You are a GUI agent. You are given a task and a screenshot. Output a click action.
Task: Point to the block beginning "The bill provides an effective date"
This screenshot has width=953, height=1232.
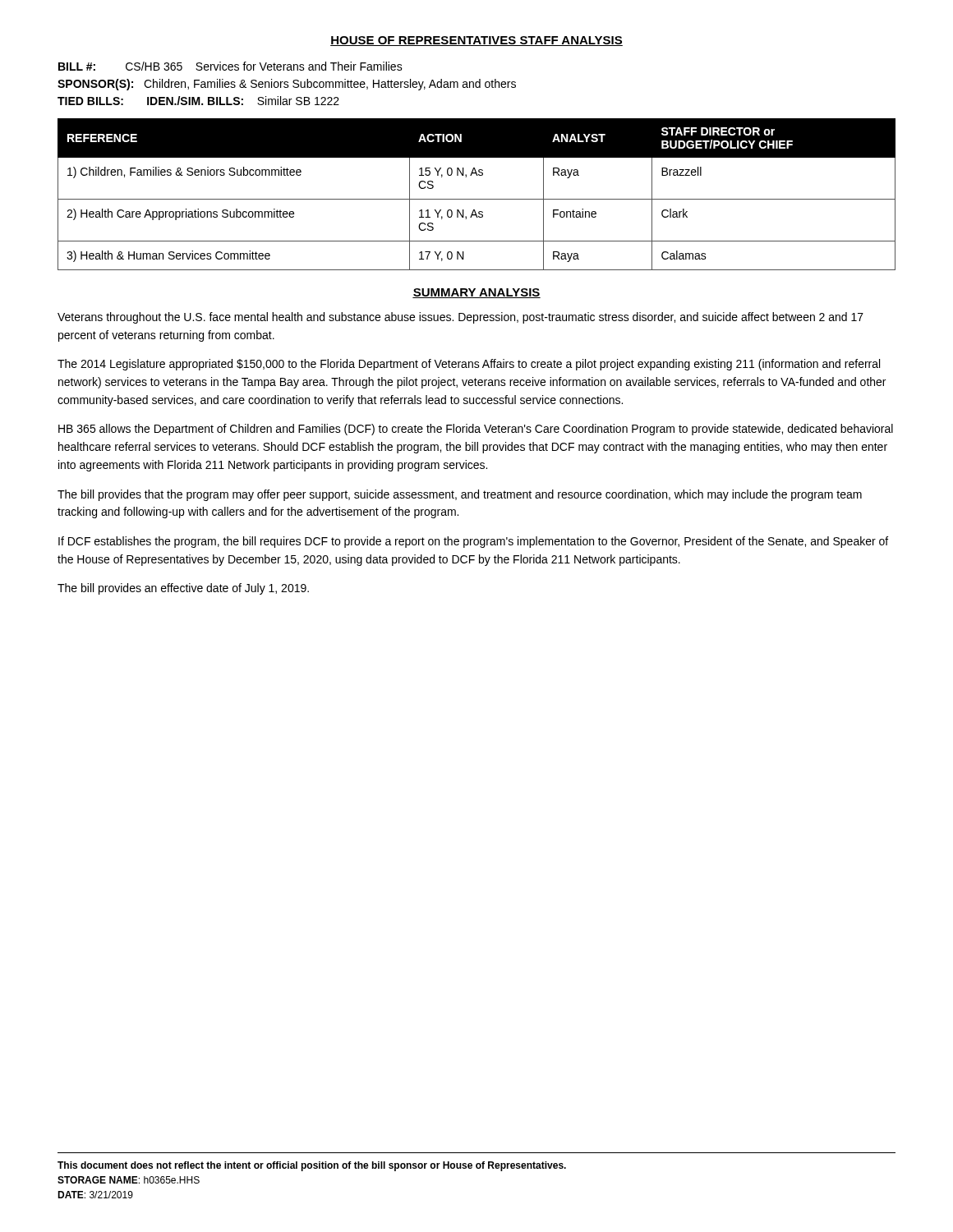(184, 588)
